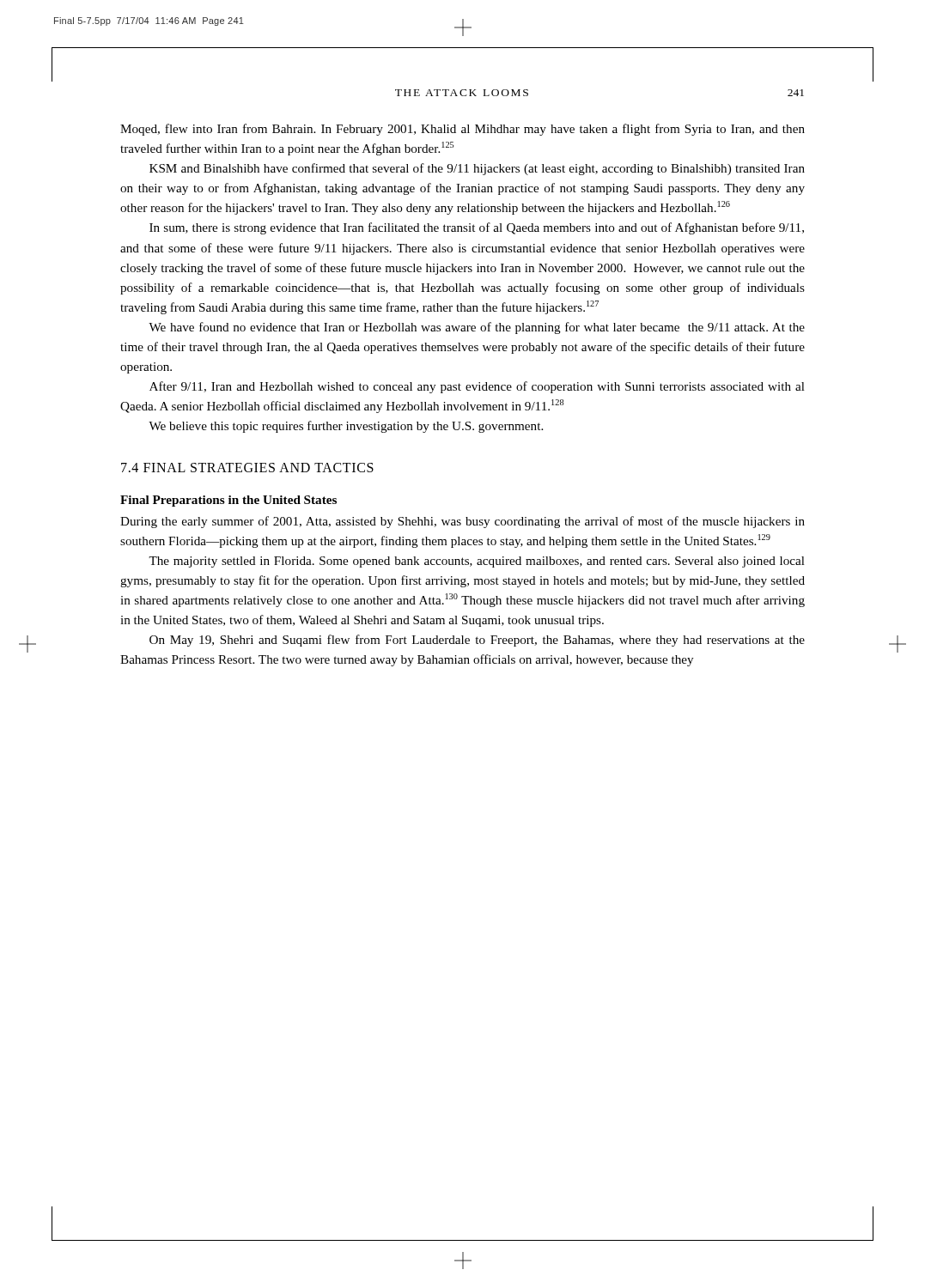
Task: Select the block starting "7.4 FINAL STRATEGIES AND TACTICS"
Action: 247,467
